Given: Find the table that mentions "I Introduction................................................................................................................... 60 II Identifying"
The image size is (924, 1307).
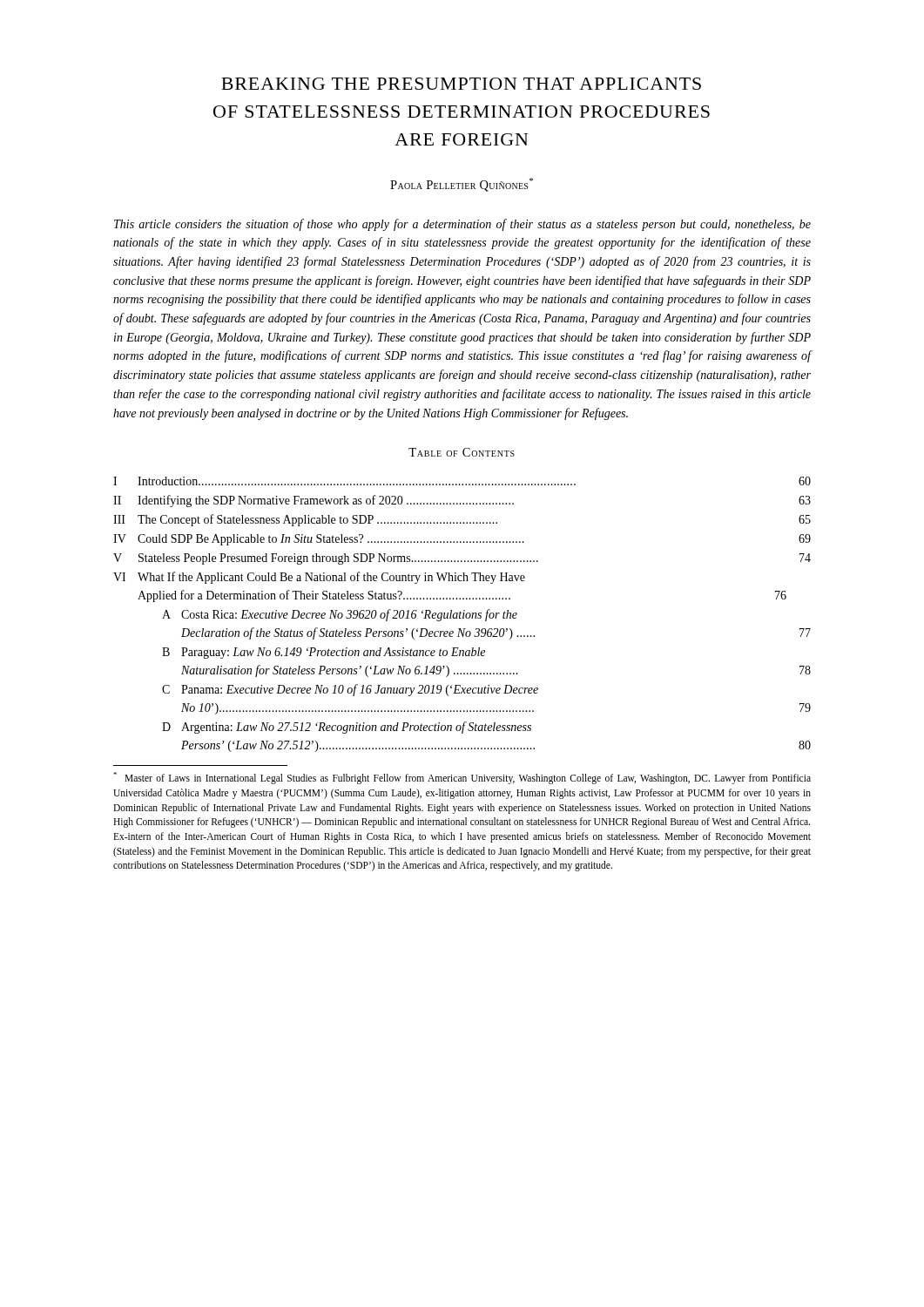Looking at the screenshot, I should tap(462, 614).
